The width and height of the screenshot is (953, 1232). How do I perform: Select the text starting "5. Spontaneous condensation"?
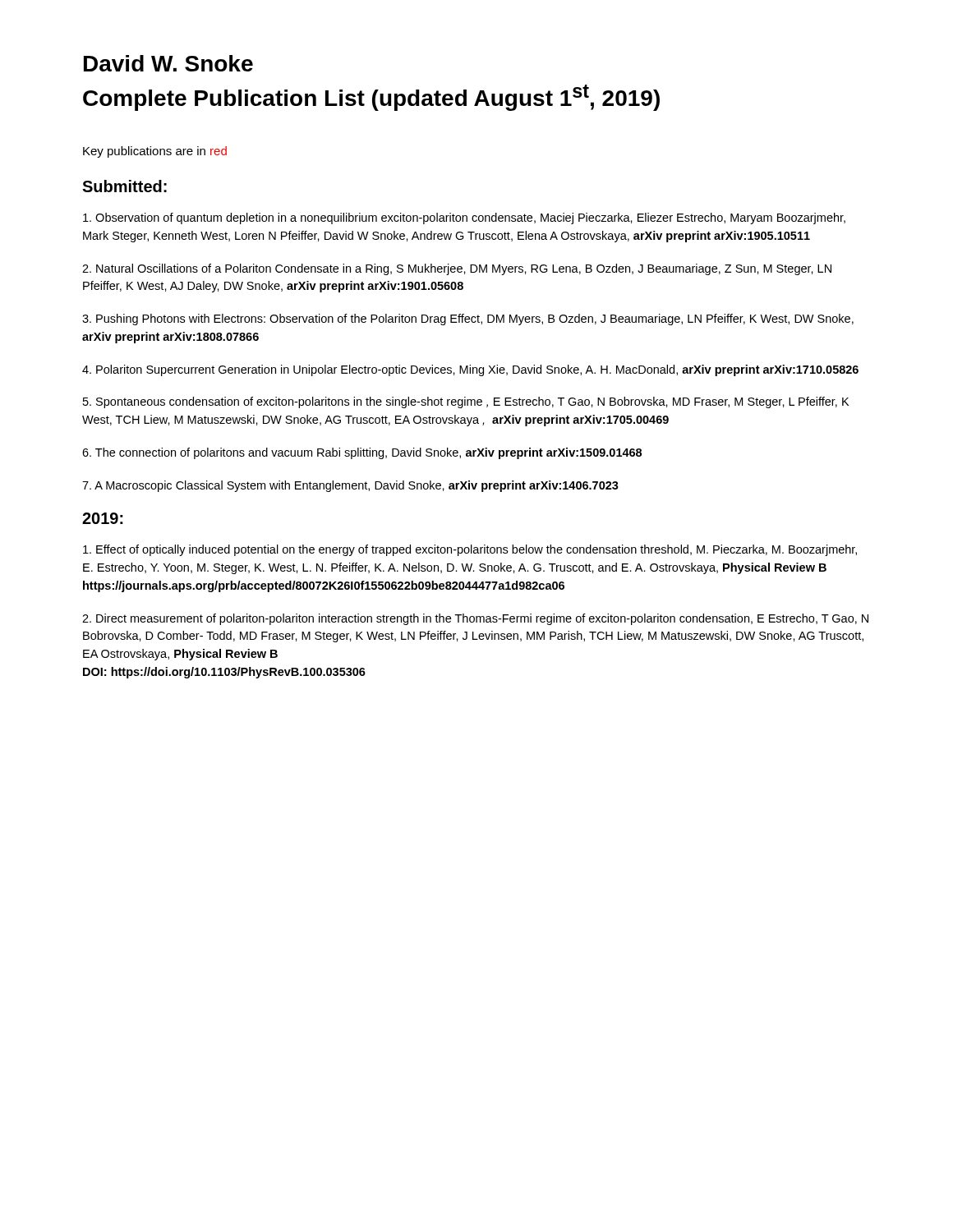point(476,412)
